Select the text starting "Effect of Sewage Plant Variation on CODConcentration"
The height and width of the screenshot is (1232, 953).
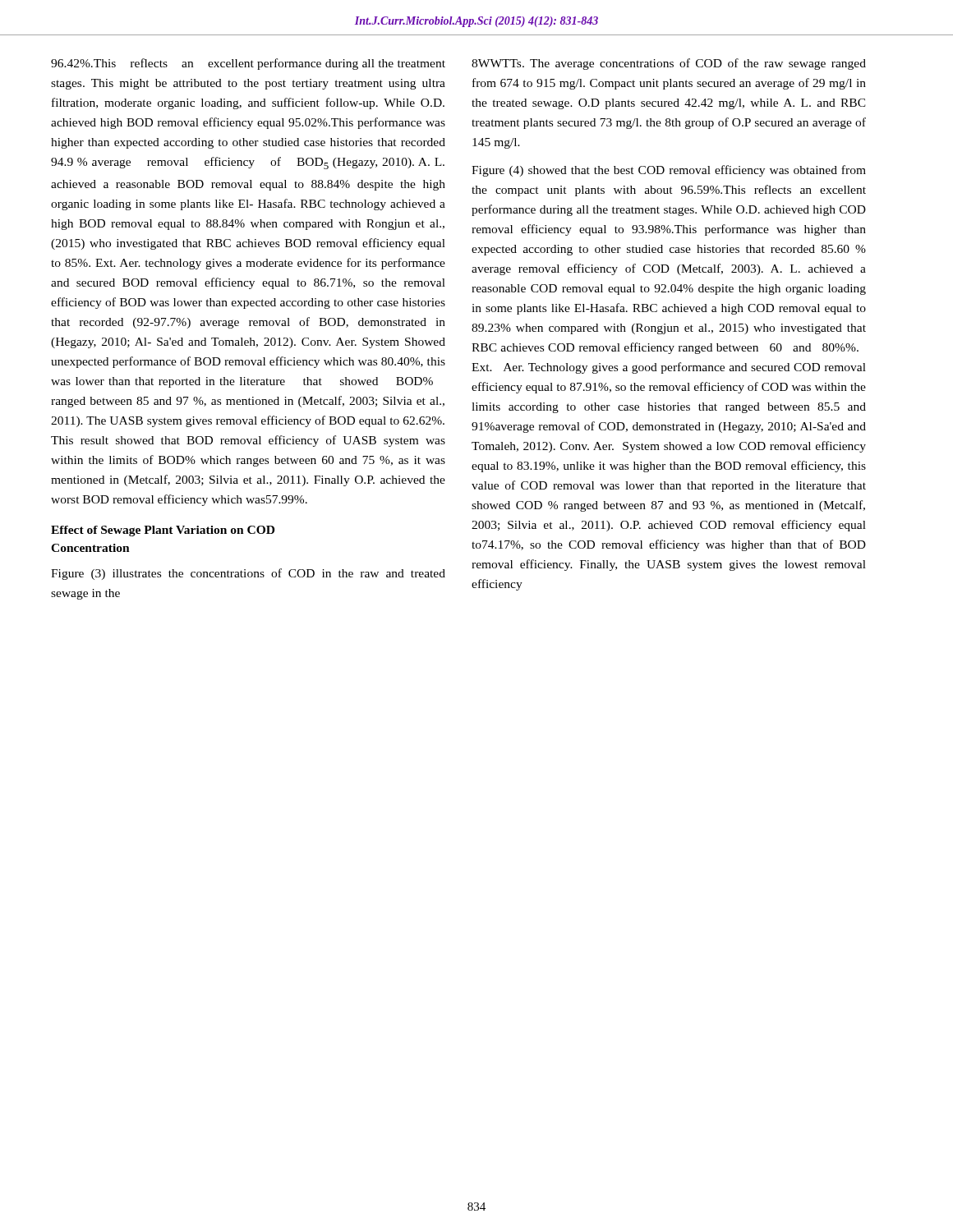163,539
